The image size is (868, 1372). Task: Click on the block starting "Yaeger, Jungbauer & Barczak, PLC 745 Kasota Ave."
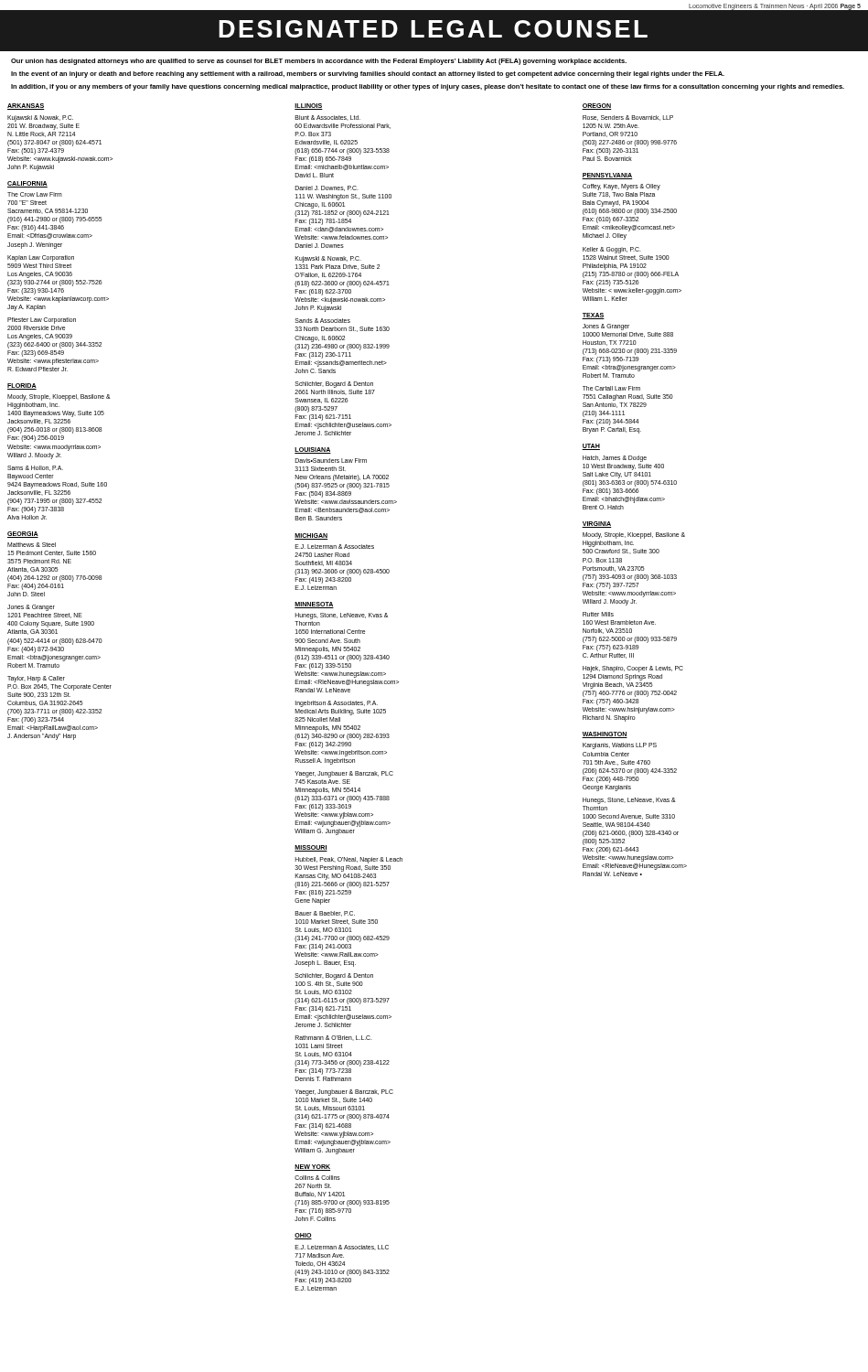coord(344,802)
